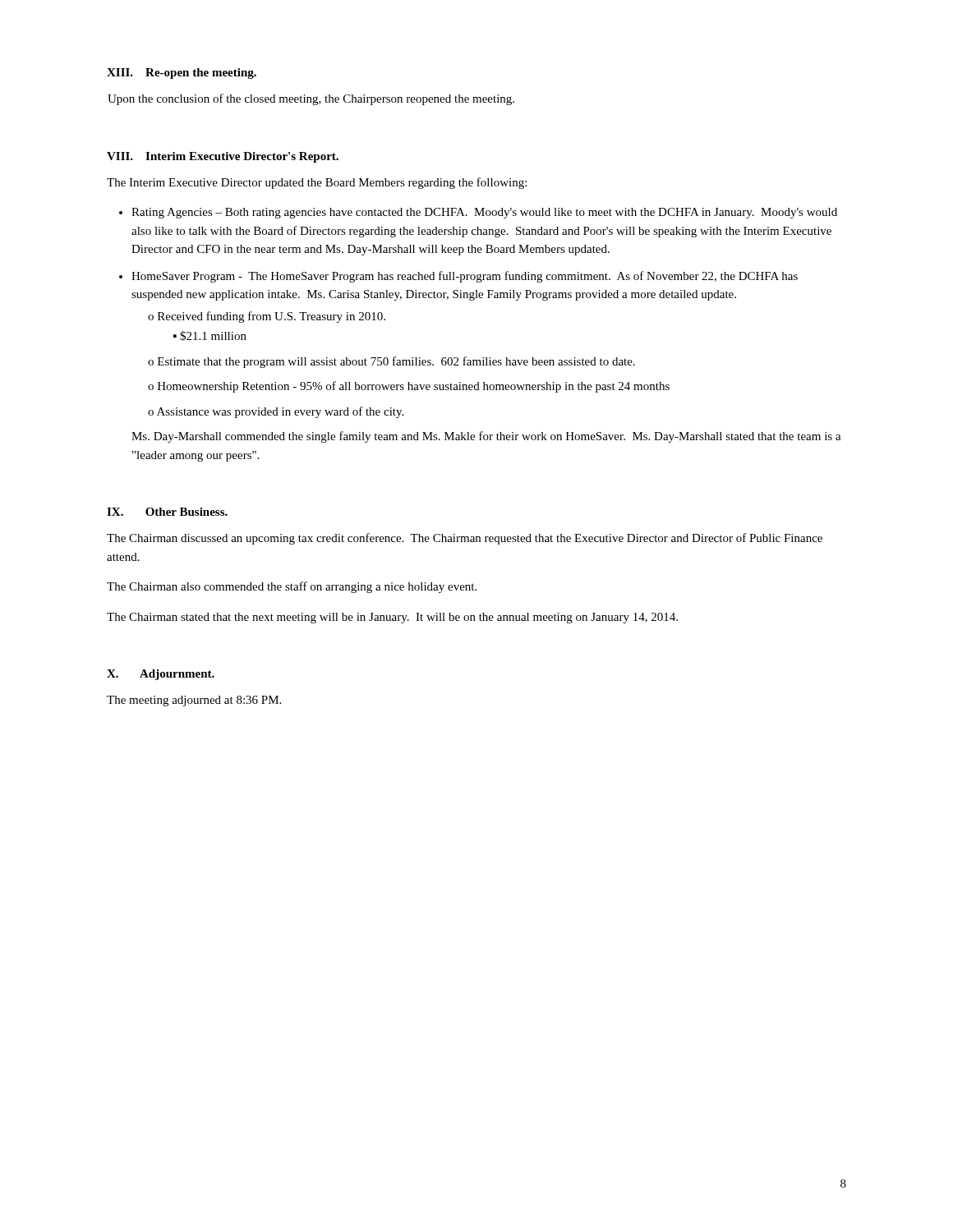953x1232 pixels.
Task: Click the passage that begins "The Chairman discussed an upcoming tax credit"
Action: [x=465, y=547]
